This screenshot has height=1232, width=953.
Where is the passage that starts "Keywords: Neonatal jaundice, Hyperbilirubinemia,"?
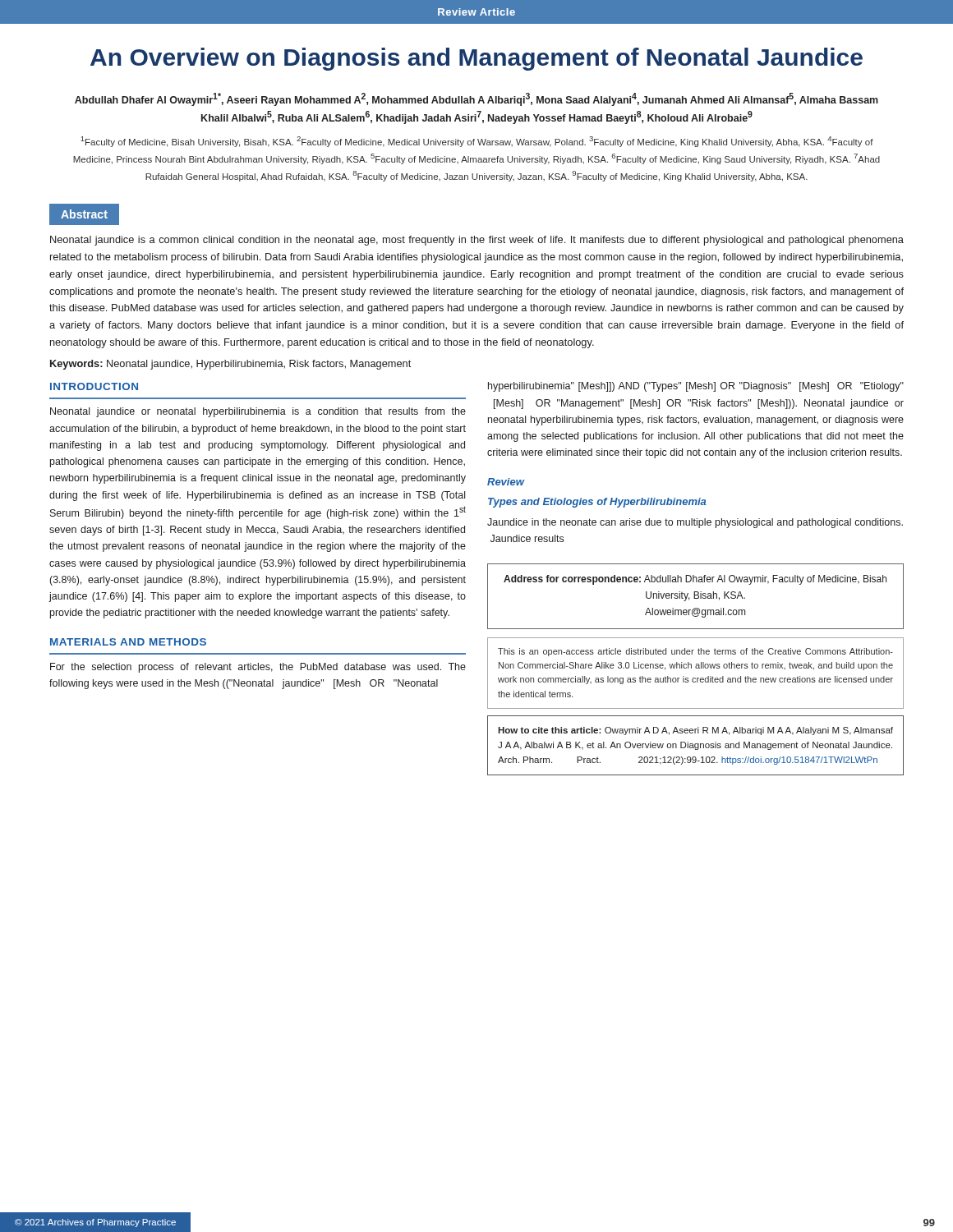230,364
